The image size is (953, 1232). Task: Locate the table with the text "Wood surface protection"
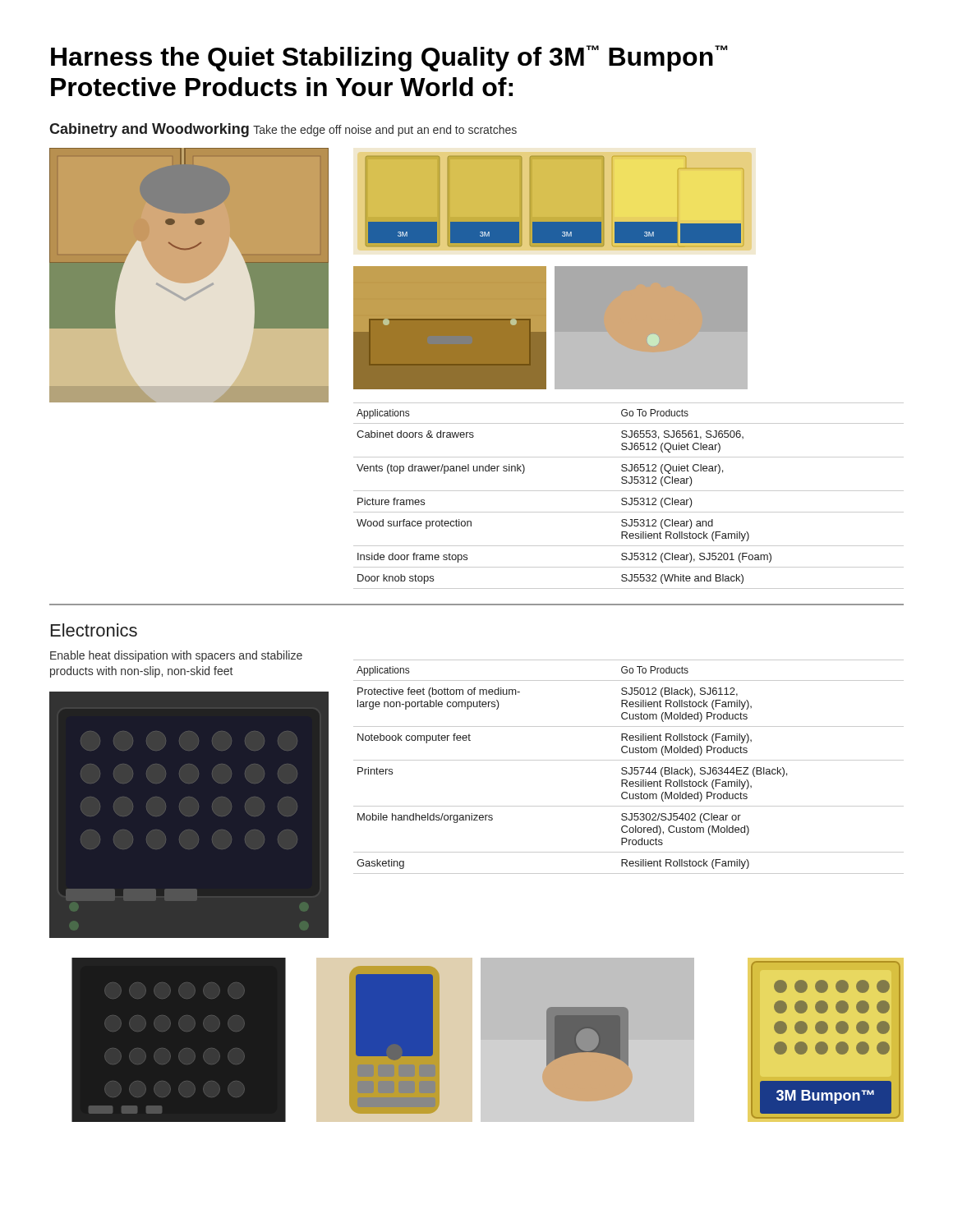(x=629, y=496)
